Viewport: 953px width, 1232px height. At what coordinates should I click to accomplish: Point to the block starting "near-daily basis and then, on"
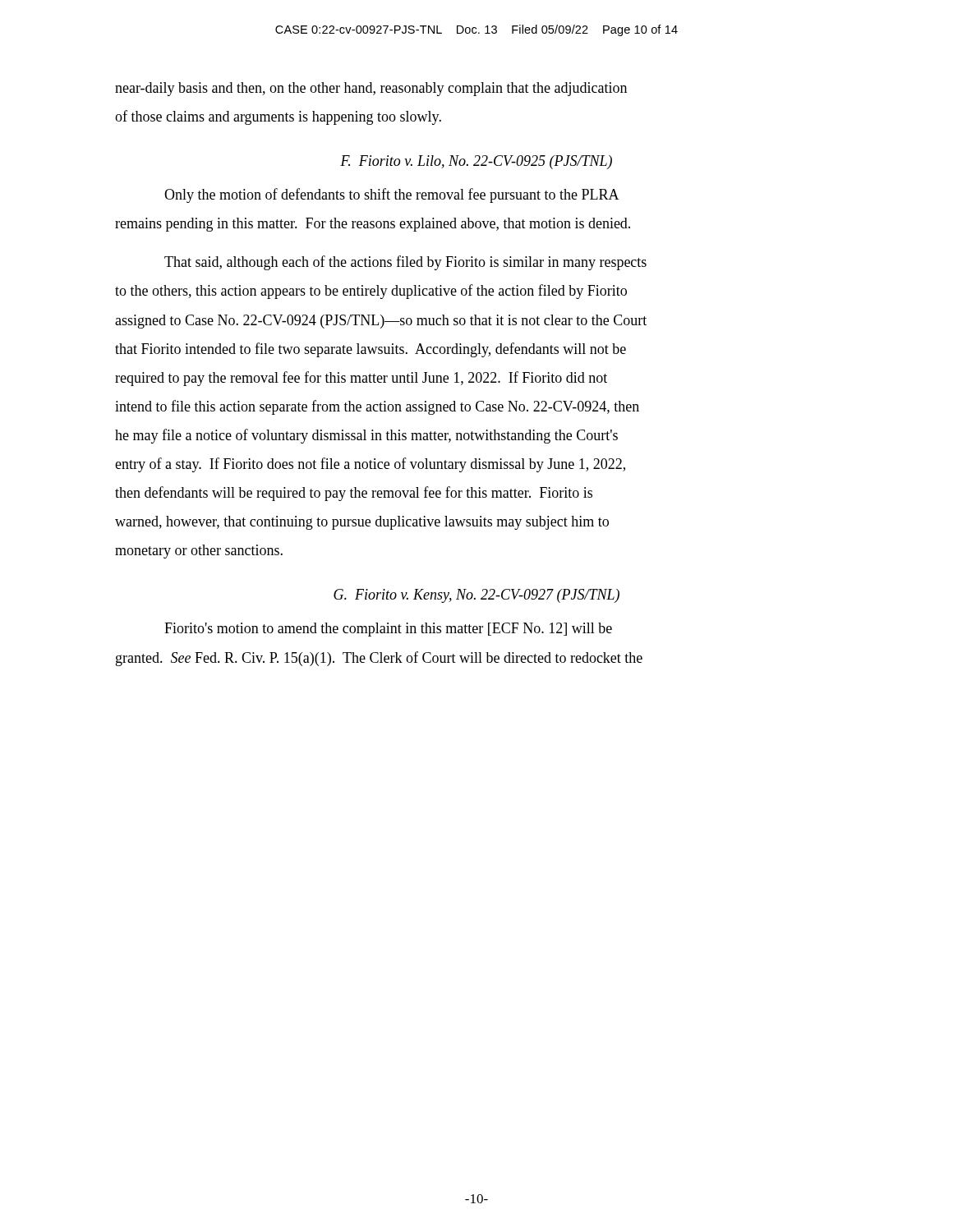pos(476,103)
